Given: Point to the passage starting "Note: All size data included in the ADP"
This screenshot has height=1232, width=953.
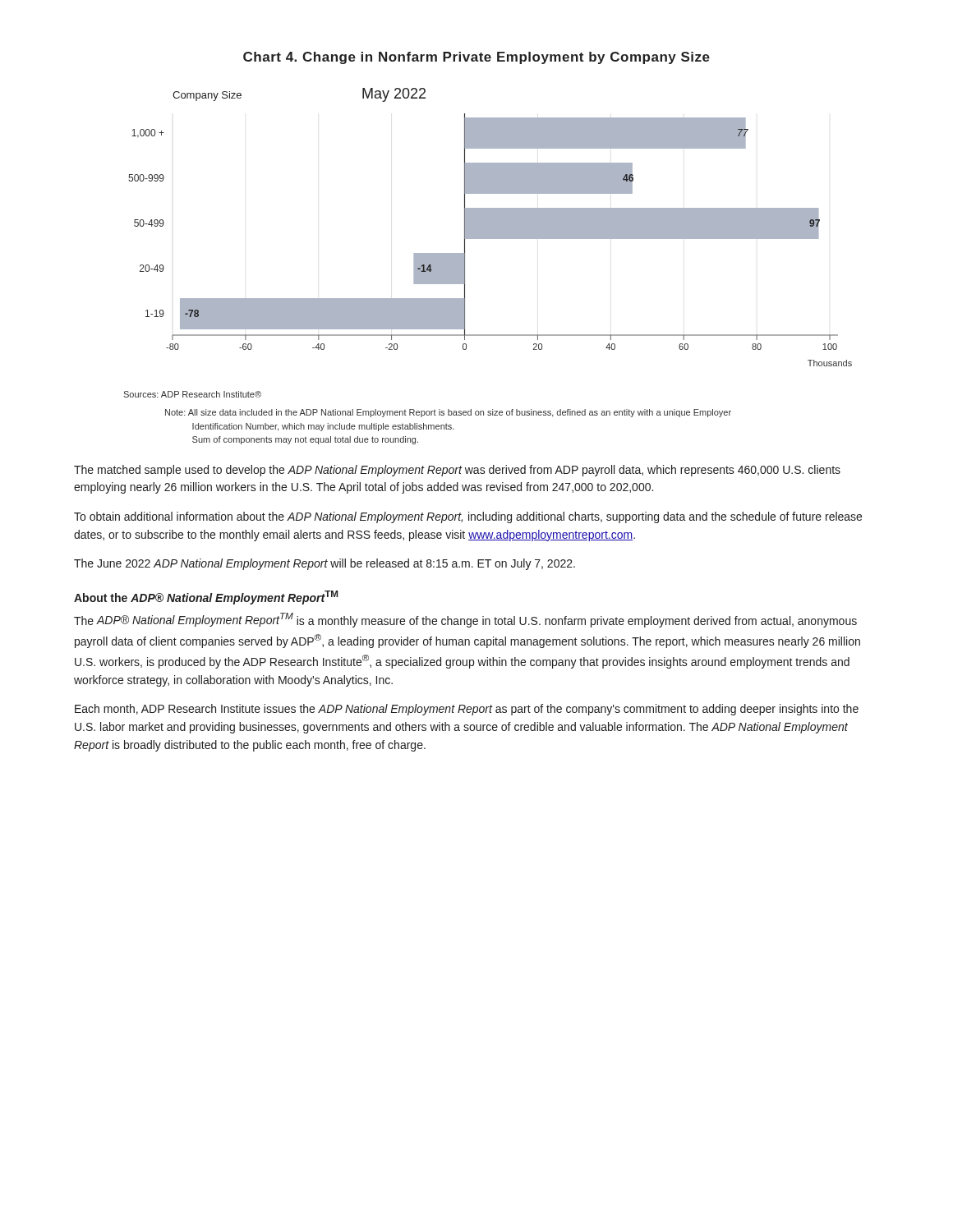Looking at the screenshot, I should 448,426.
